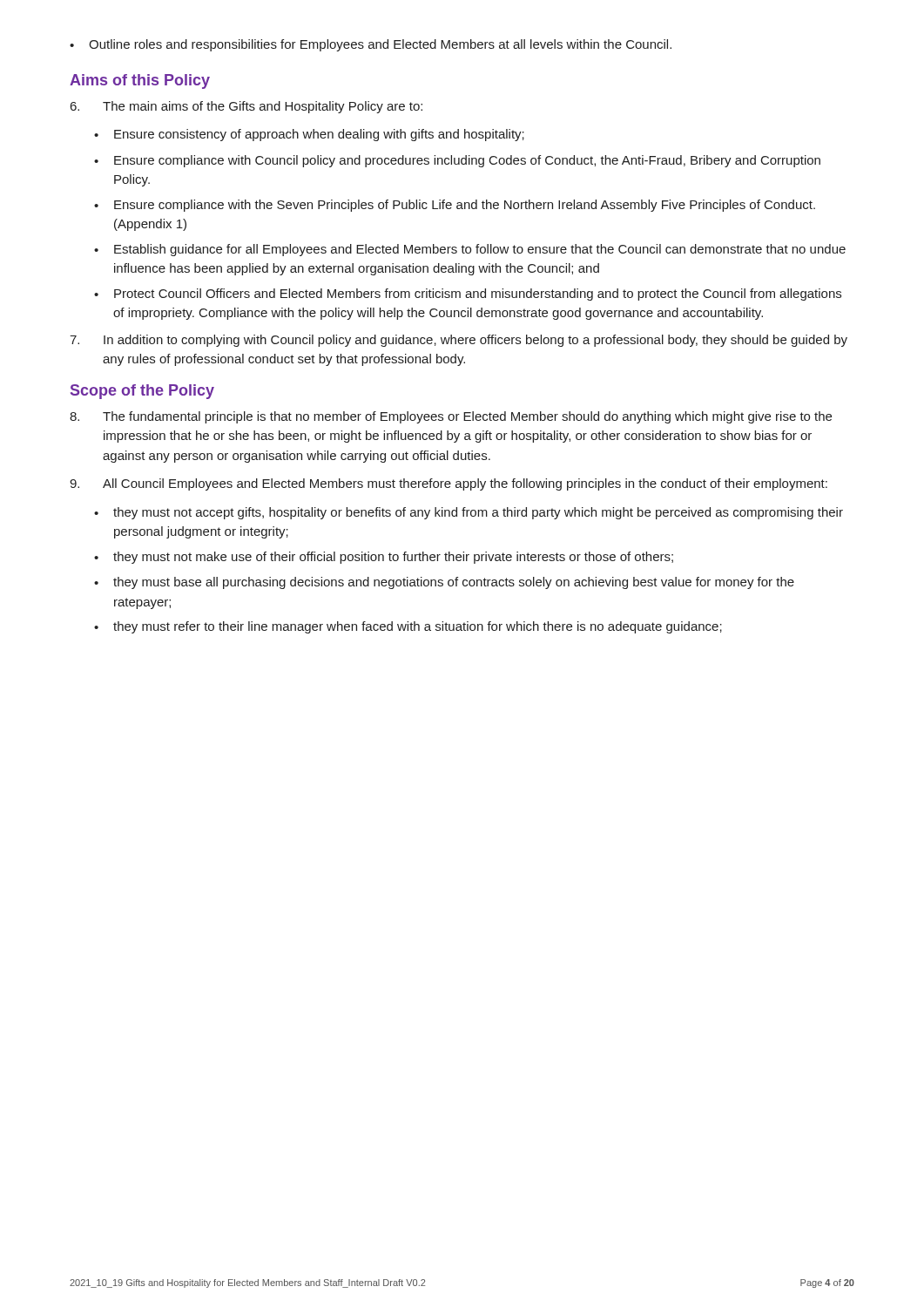Point to the text block starting "• Ensure consistency"
Image resolution: width=924 pixels, height=1307 pixels.
tap(474, 135)
